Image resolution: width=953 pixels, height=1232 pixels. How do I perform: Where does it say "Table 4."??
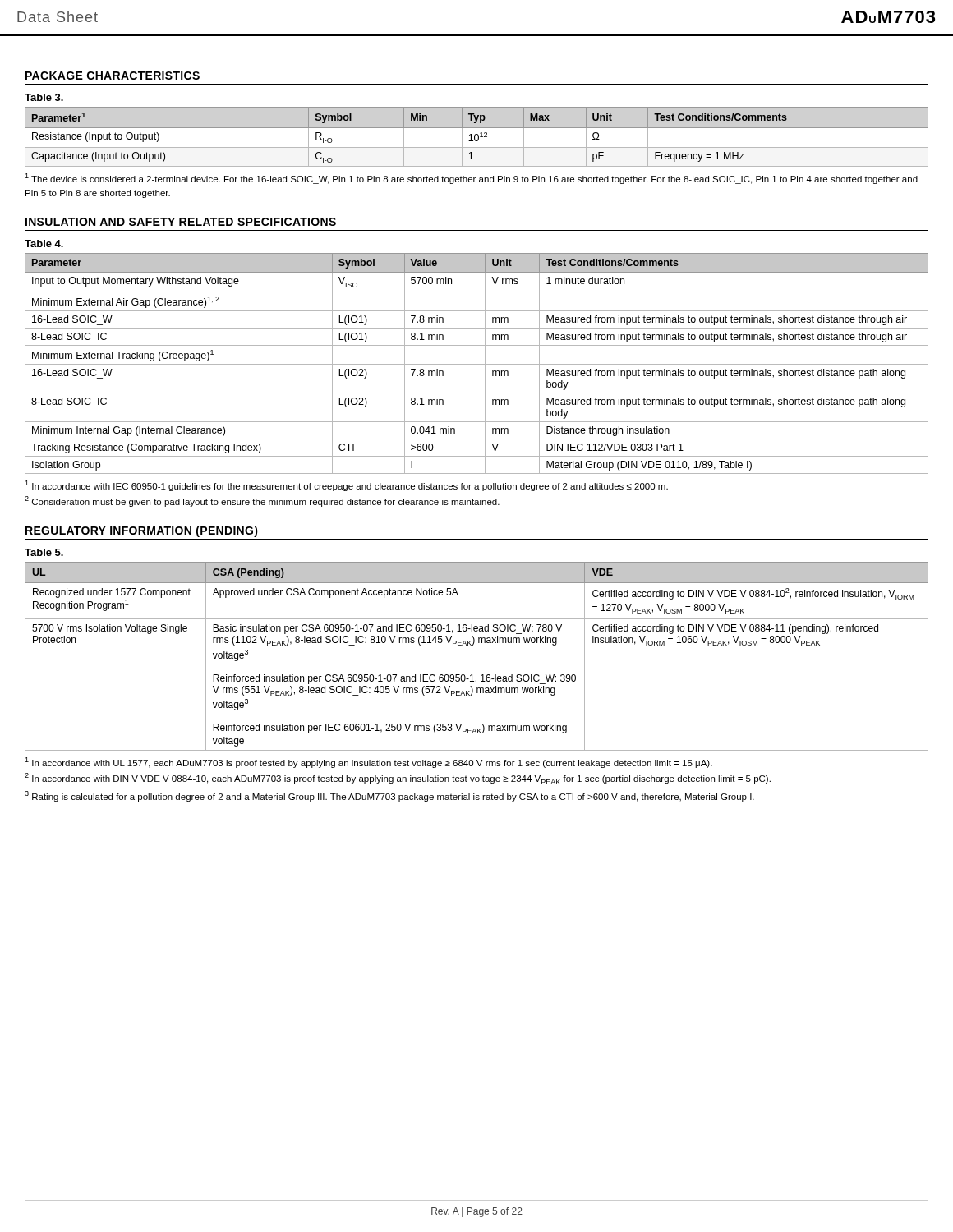tap(44, 244)
